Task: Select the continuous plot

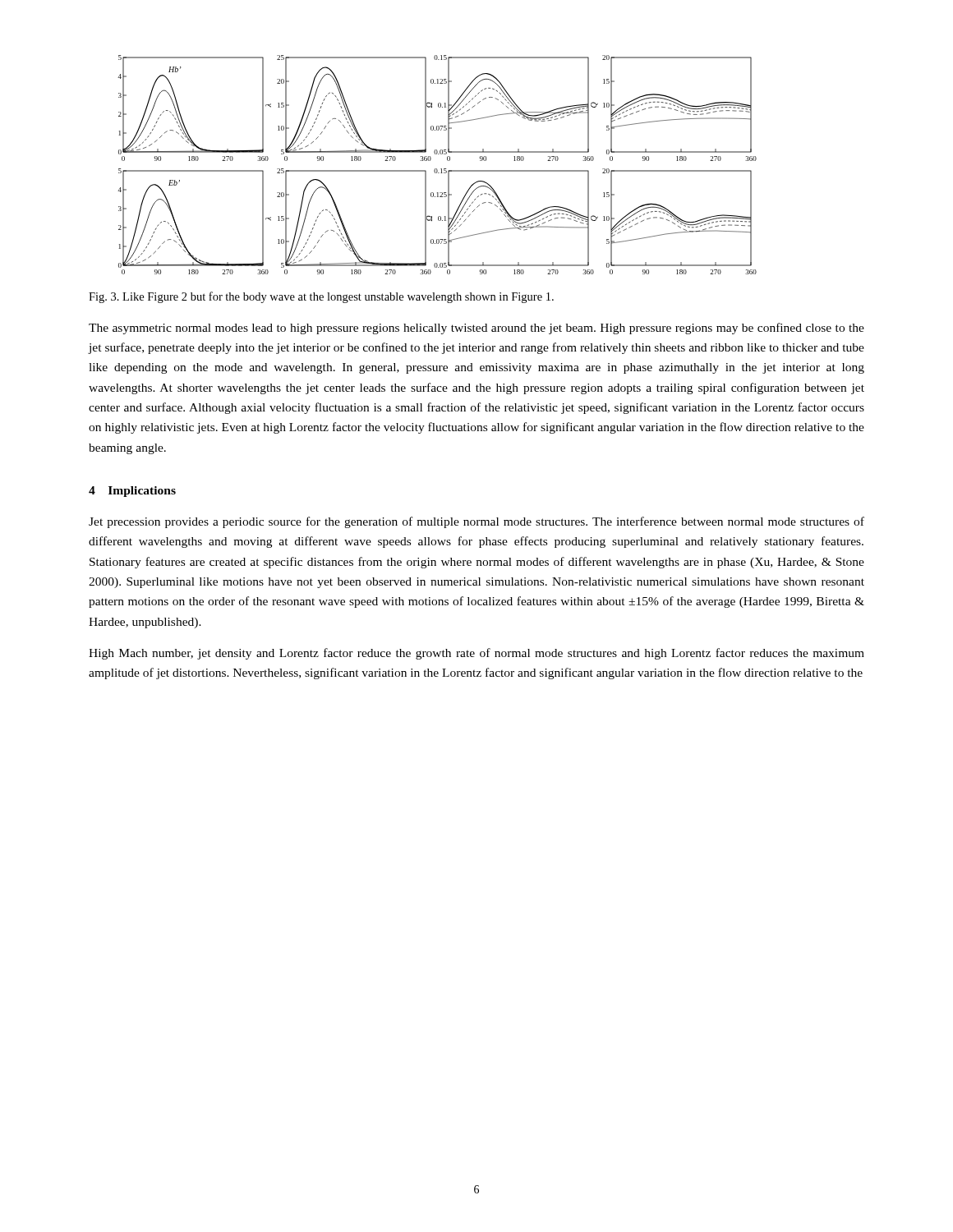Action: pos(476,167)
